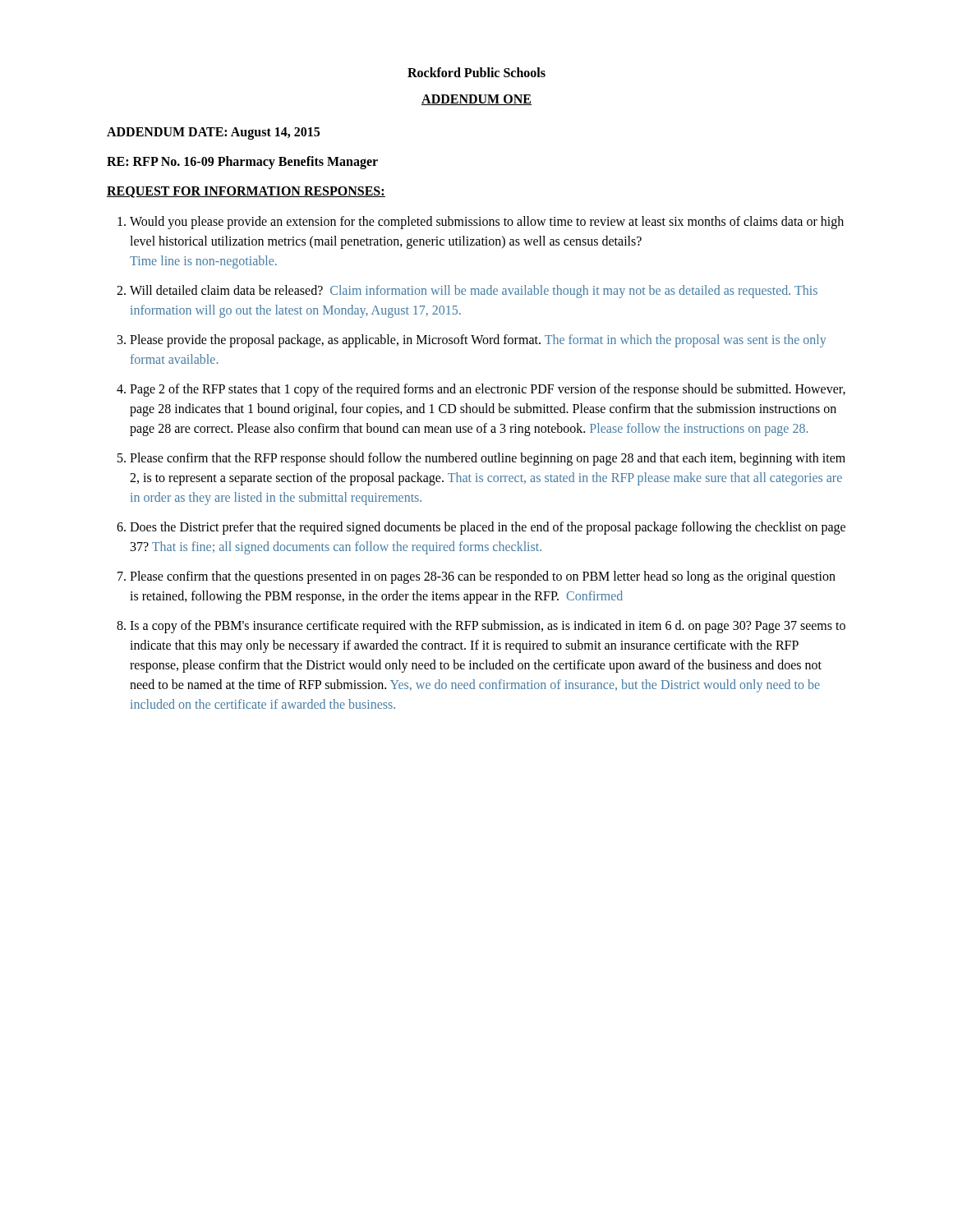This screenshot has height=1232, width=953.
Task: Locate the text block starting "REQUEST FOR INFORMATION RESPONSES:"
Action: pyautogui.click(x=246, y=191)
